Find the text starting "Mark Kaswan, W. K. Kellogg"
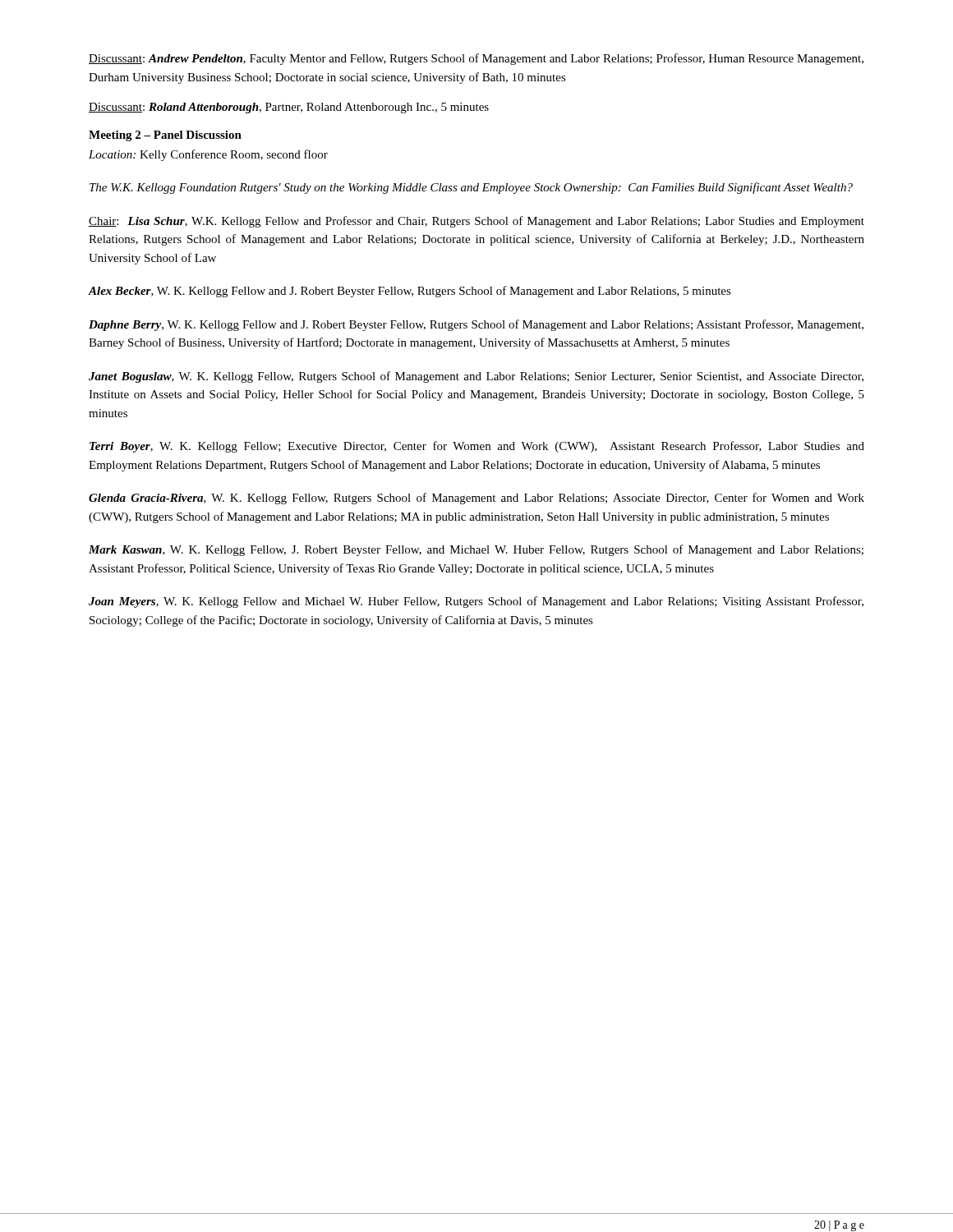 tap(476, 559)
